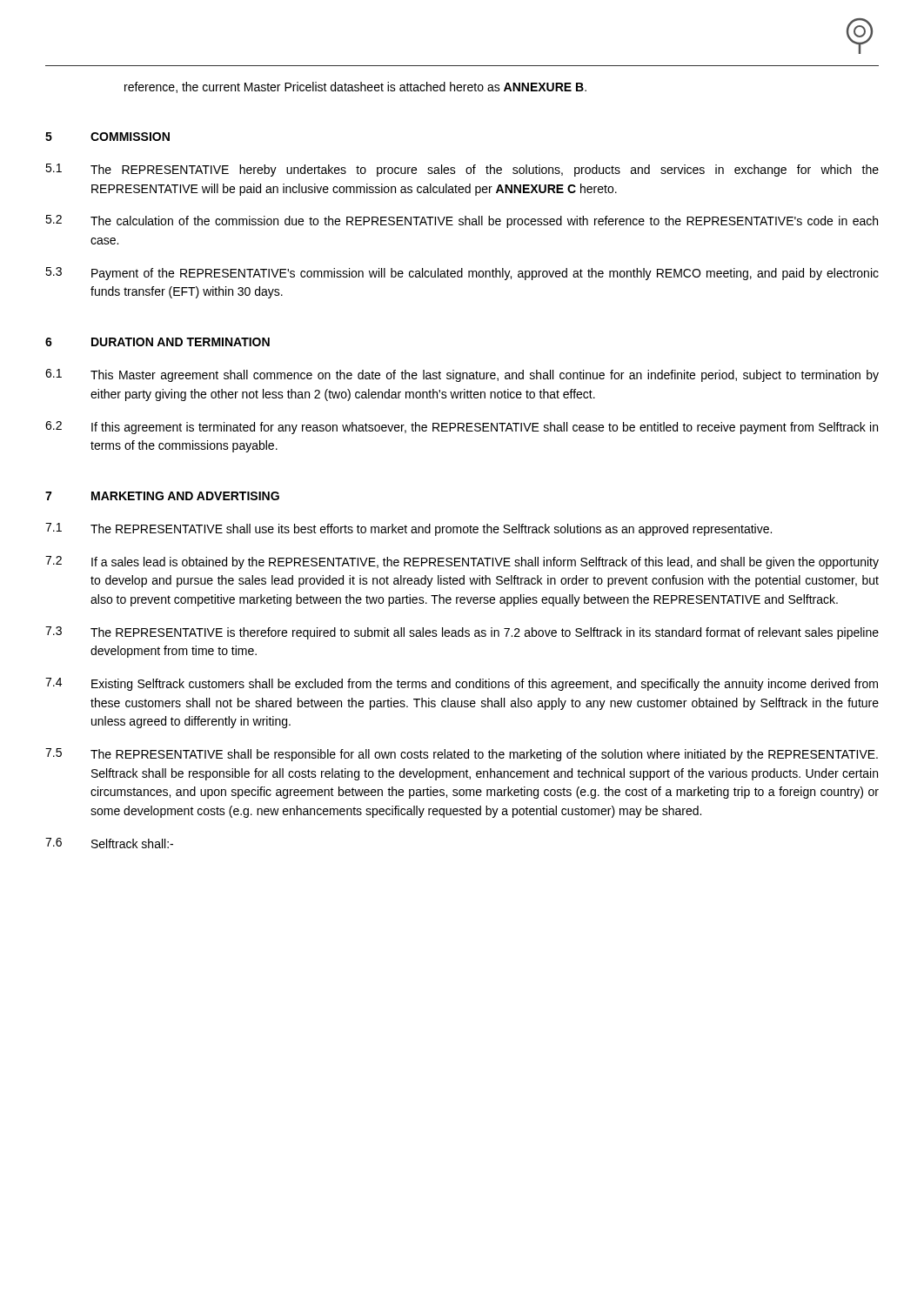This screenshot has height=1305, width=924.
Task: Click the passage that begins "6.1 This Master"
Action: (x=462, y=385)
